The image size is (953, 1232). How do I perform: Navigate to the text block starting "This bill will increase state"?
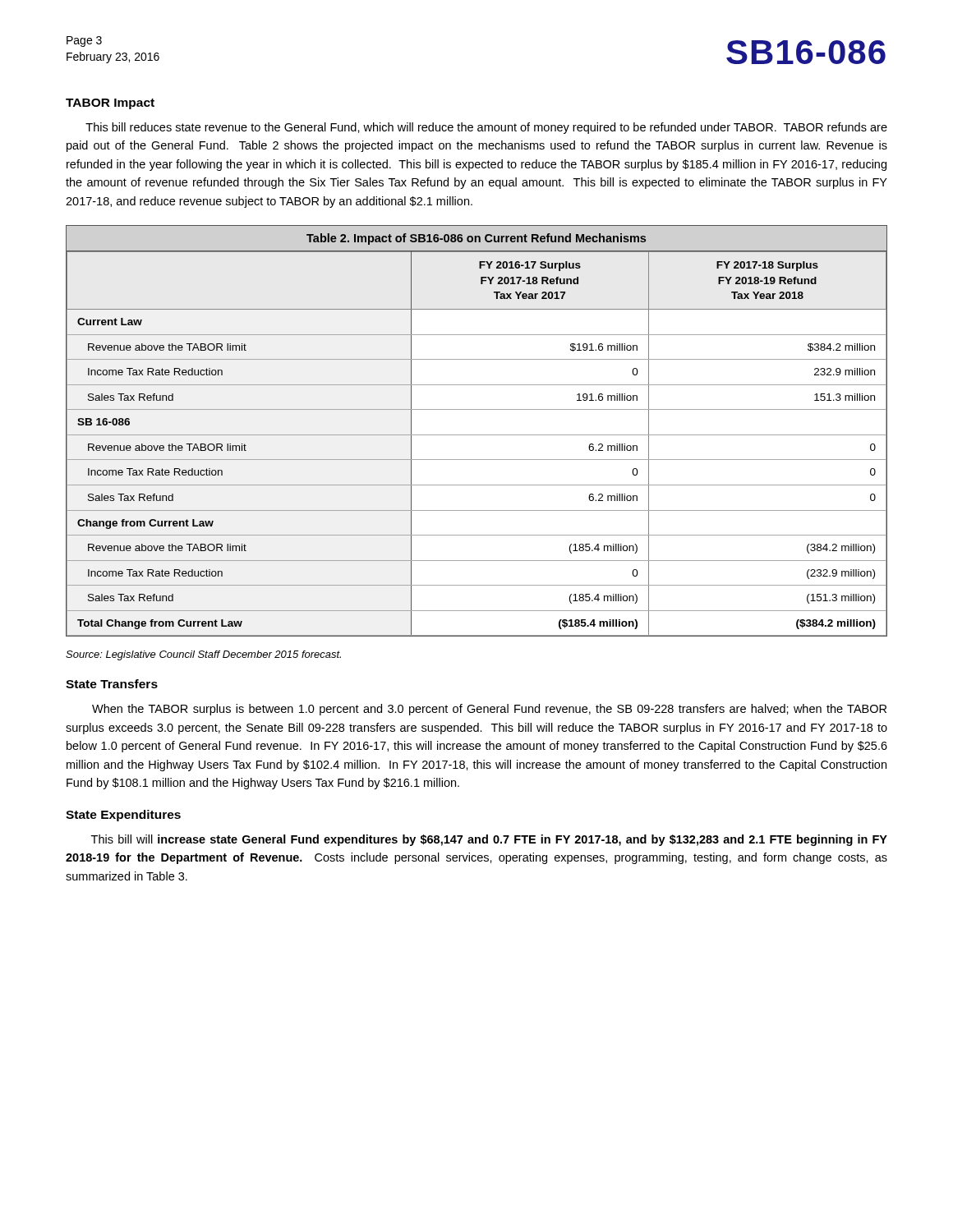click(476, 858)
